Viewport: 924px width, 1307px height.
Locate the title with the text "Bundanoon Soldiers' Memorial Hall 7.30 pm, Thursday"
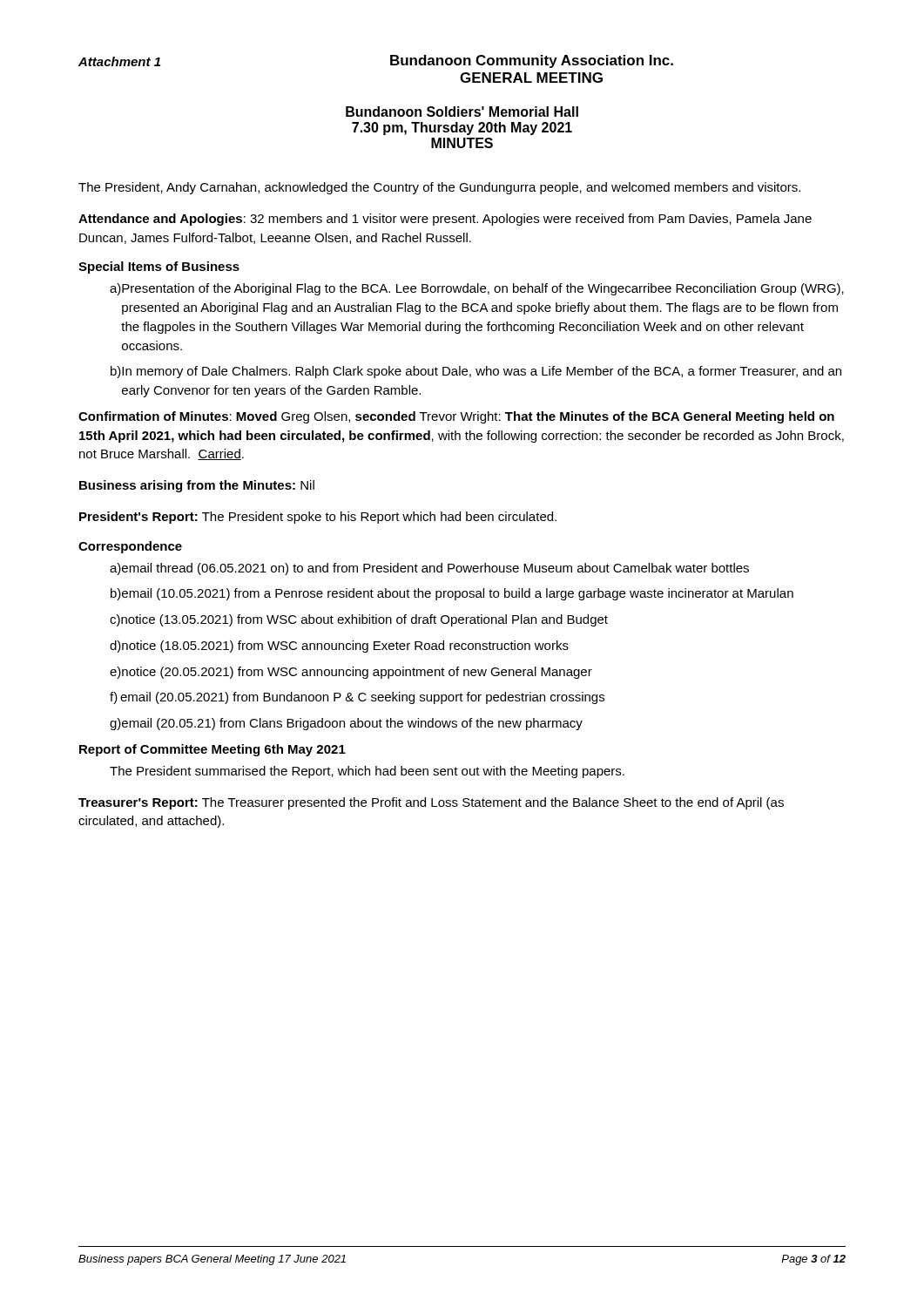click(x=462, y=128)
